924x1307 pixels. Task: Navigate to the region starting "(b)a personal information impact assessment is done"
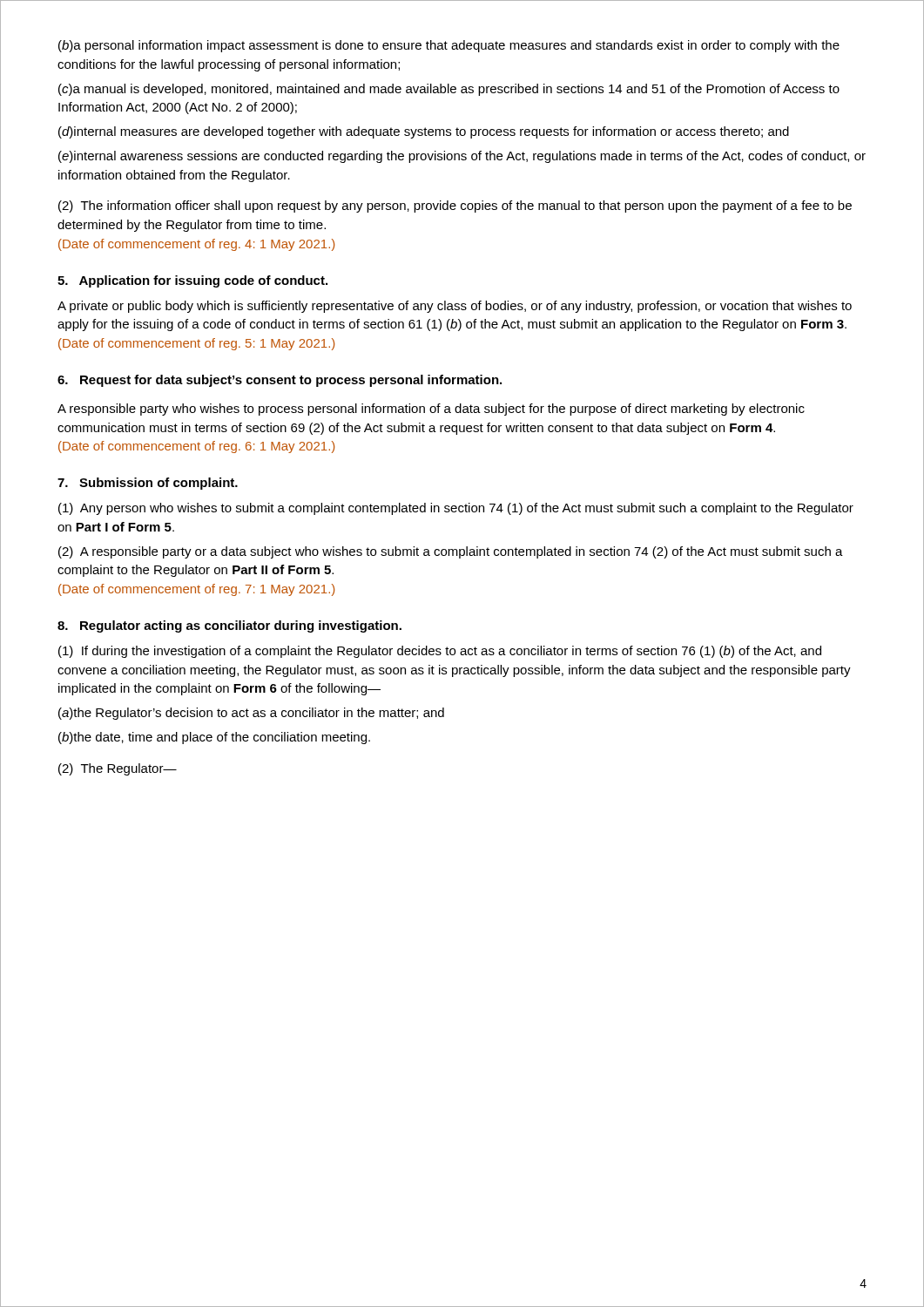(449, 54)
